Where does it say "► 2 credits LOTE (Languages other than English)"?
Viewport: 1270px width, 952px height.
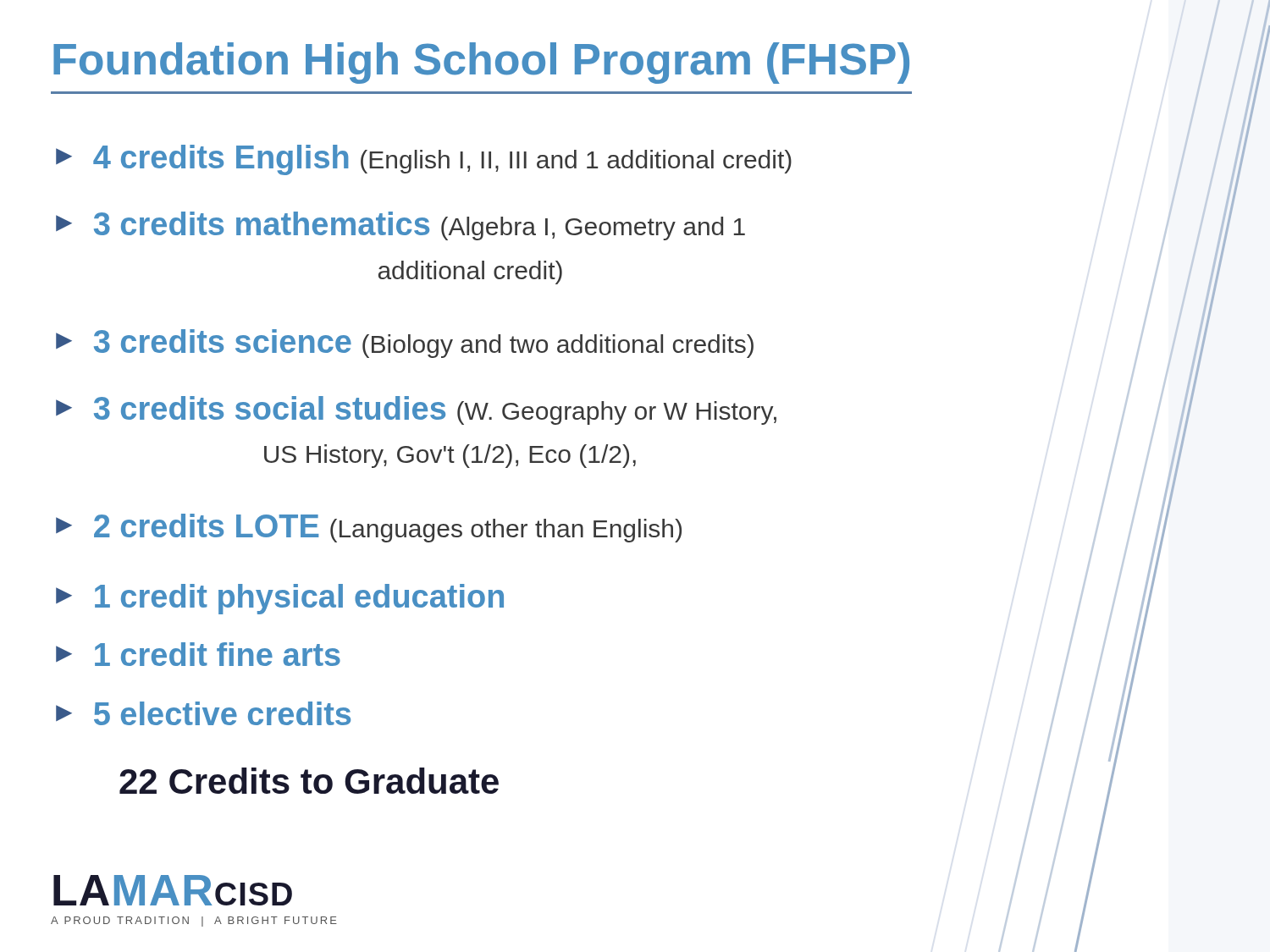point(367,527)
